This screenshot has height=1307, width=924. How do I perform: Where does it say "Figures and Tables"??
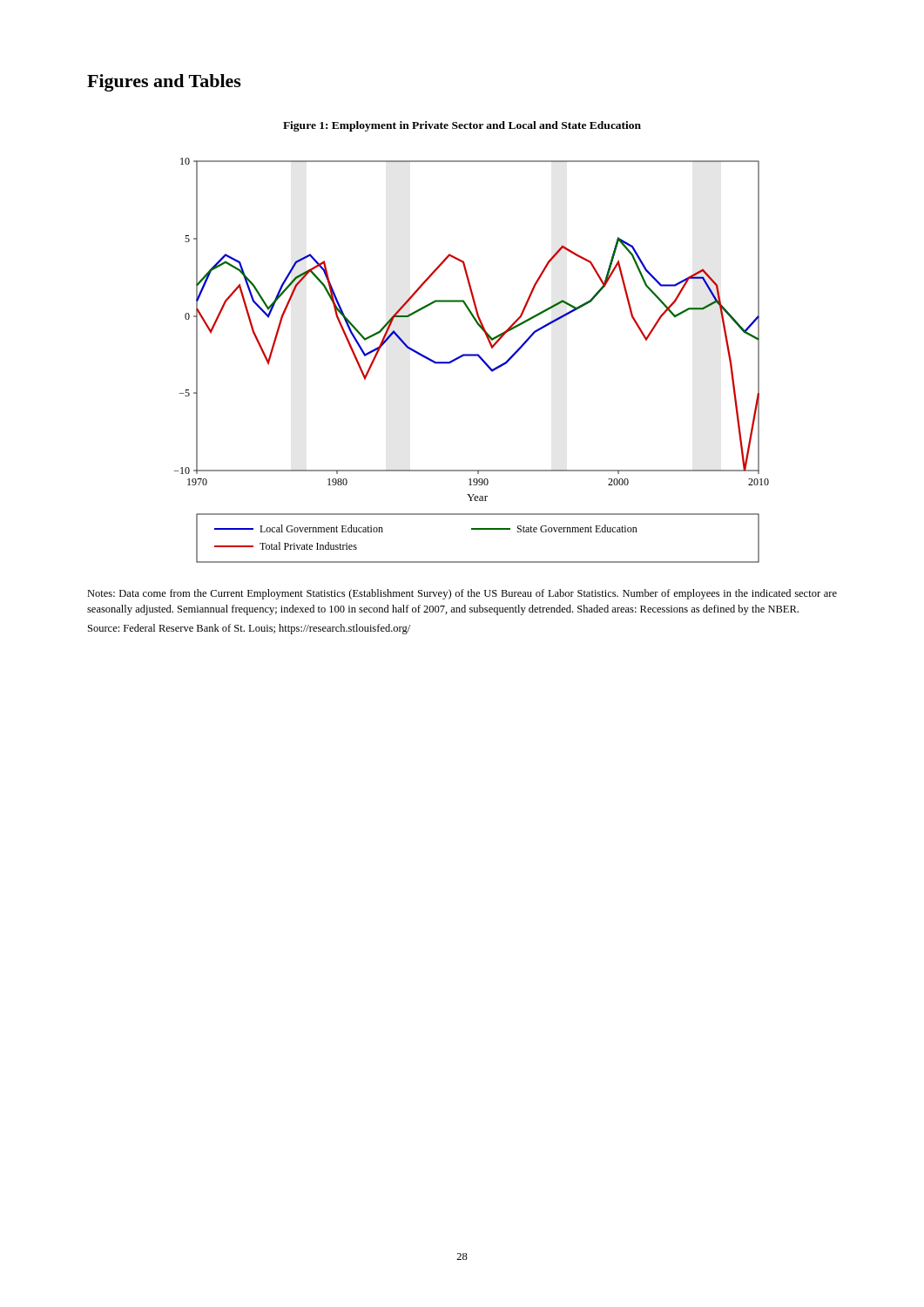[x=164, y=81]
